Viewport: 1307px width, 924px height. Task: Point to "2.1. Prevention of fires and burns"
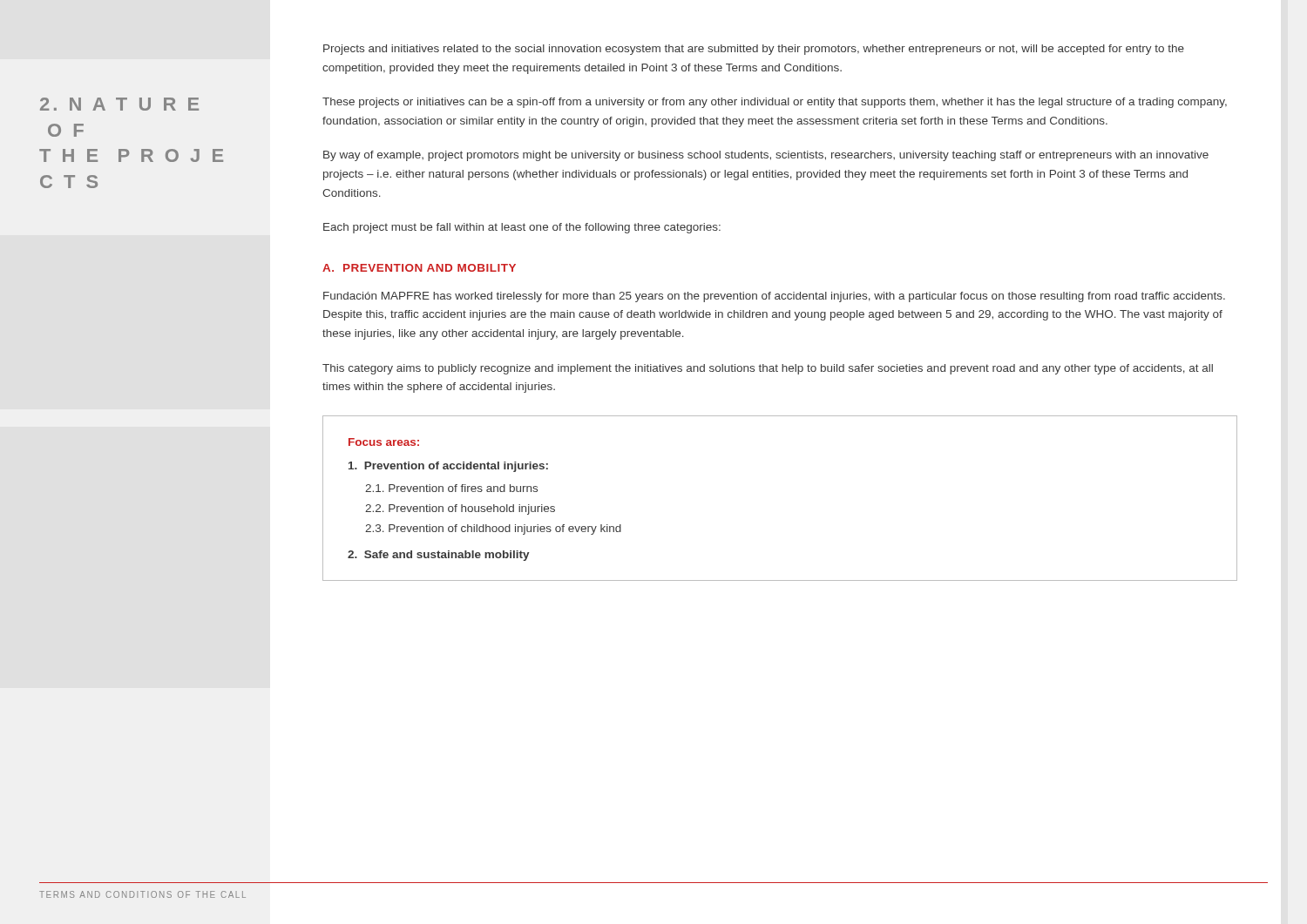tap(452, 488)
